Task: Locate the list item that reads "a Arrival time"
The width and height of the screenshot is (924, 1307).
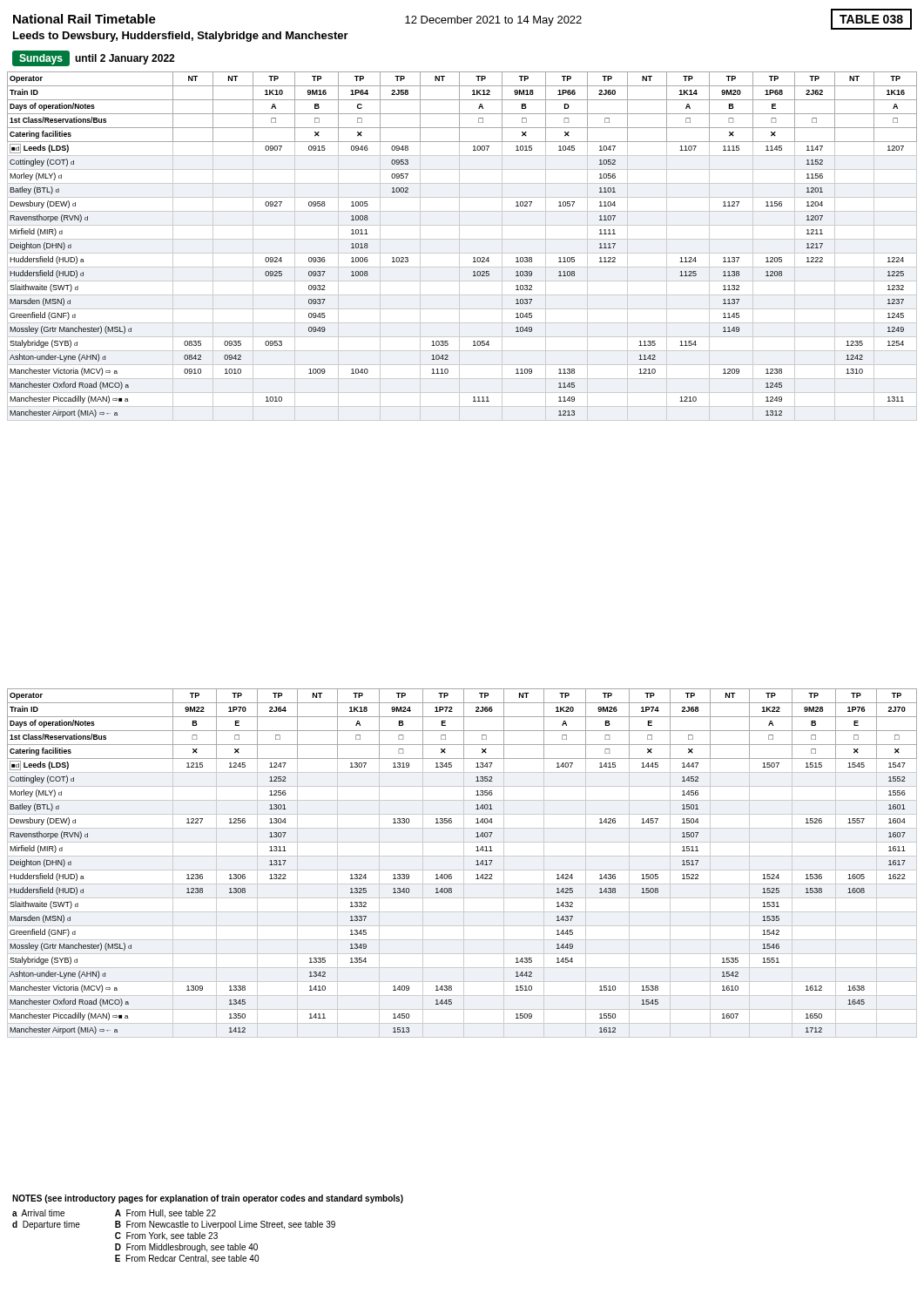Action: tap(39, 1213)
